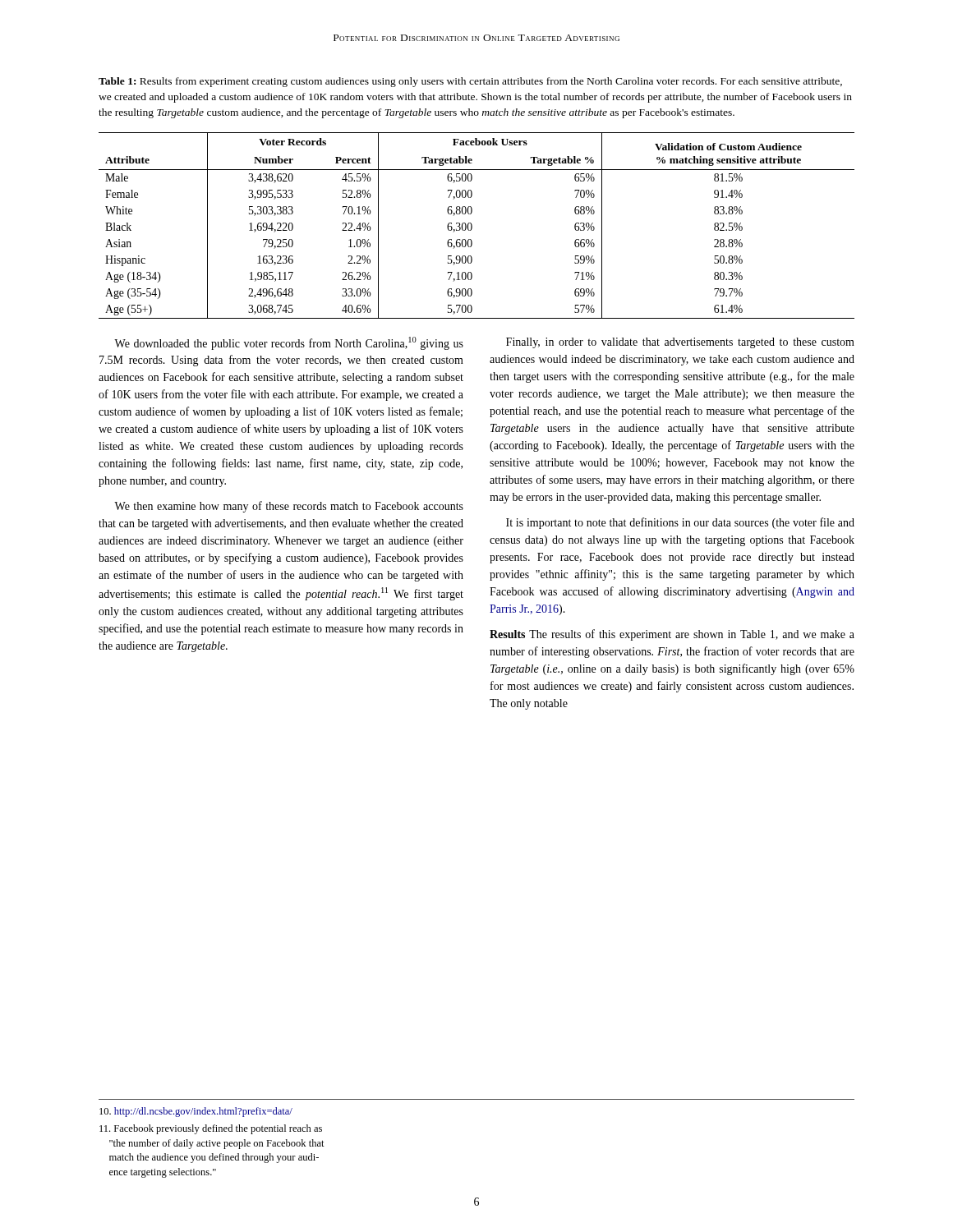Screen dimensions: 1232x953
Task: Select the caption that says "Table 1: Results from experiment creating custom audiences"
Action: click(475, 96)
